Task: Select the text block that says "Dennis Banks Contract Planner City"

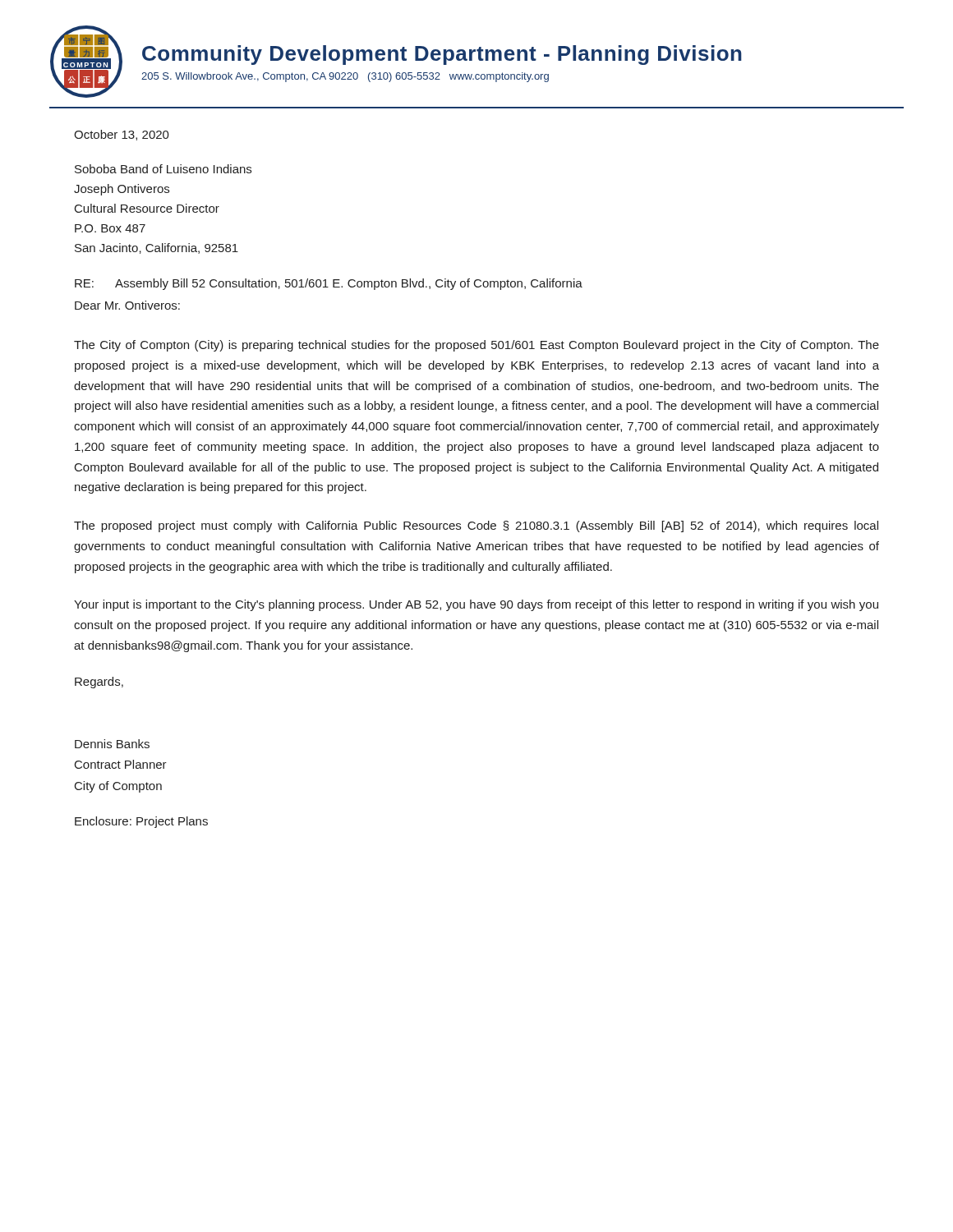Action: tap(120, 764)
